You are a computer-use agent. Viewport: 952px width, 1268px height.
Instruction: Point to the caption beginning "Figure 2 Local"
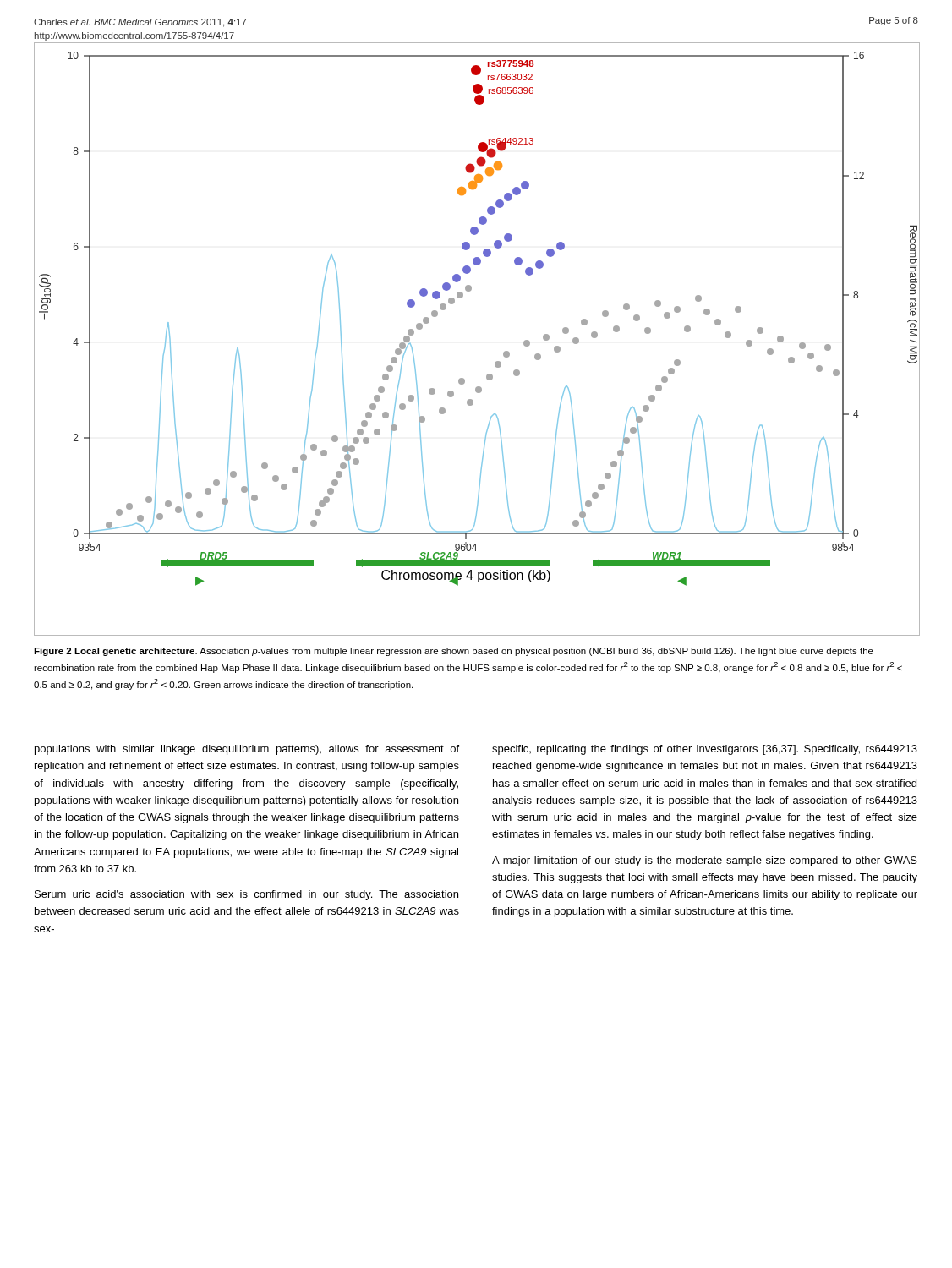pyautogui.click(x=468, y=668)
